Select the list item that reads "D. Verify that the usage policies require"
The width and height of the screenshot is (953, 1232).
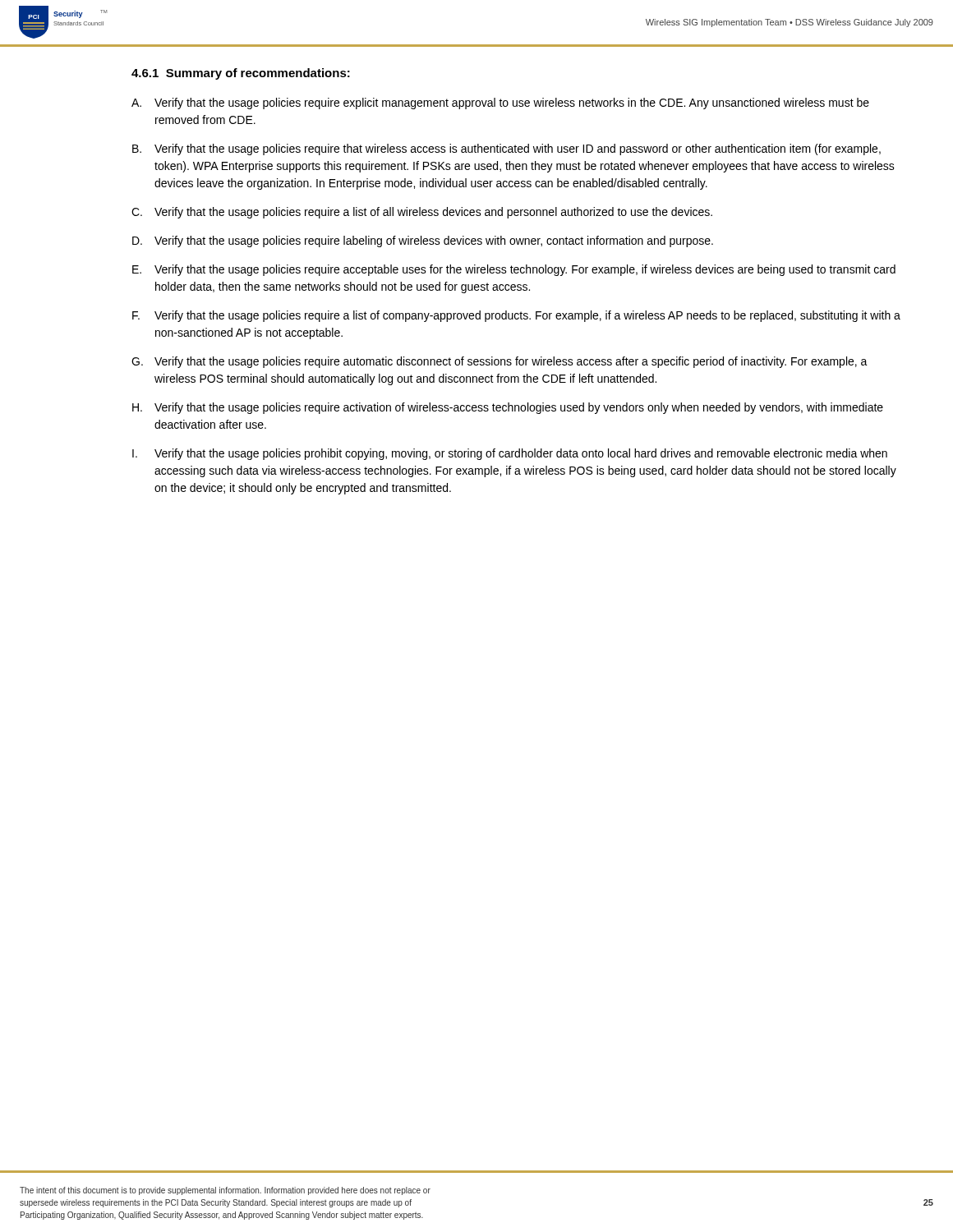coord(518,241)
